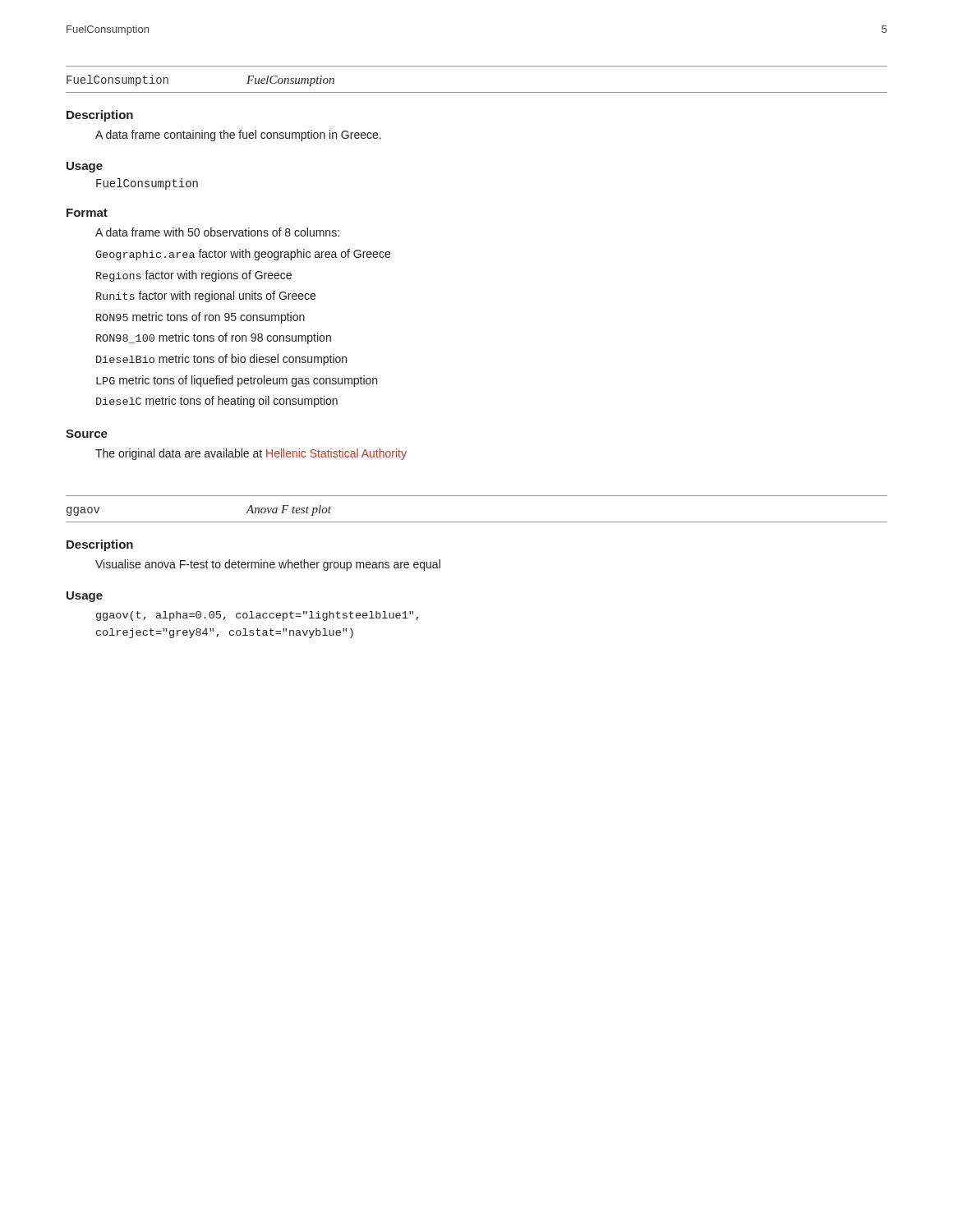Point to the text block starting "A data frame containing"

click(239, 135)
